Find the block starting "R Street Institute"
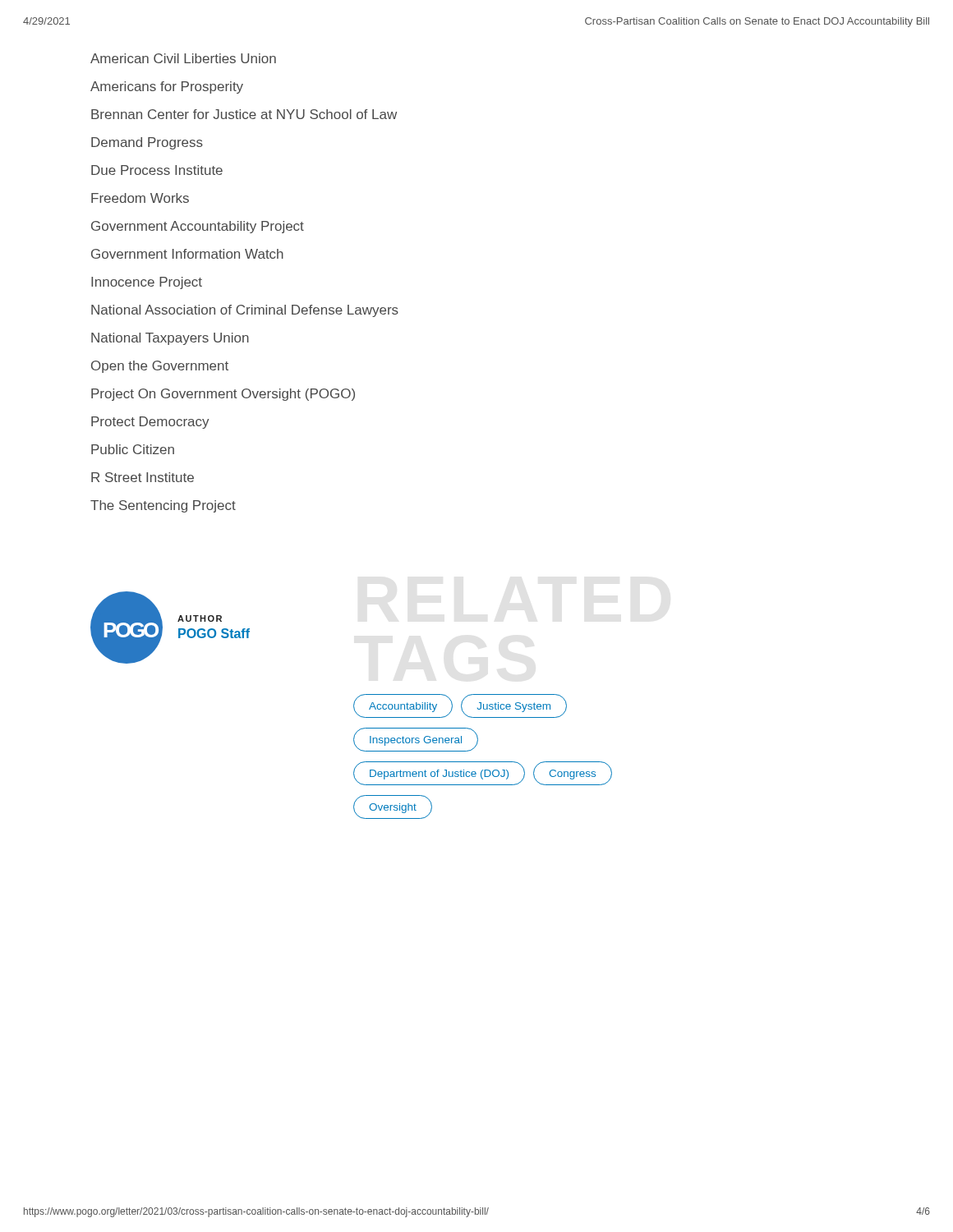The width and height of the screenshot is (953, 1232). 142,478
